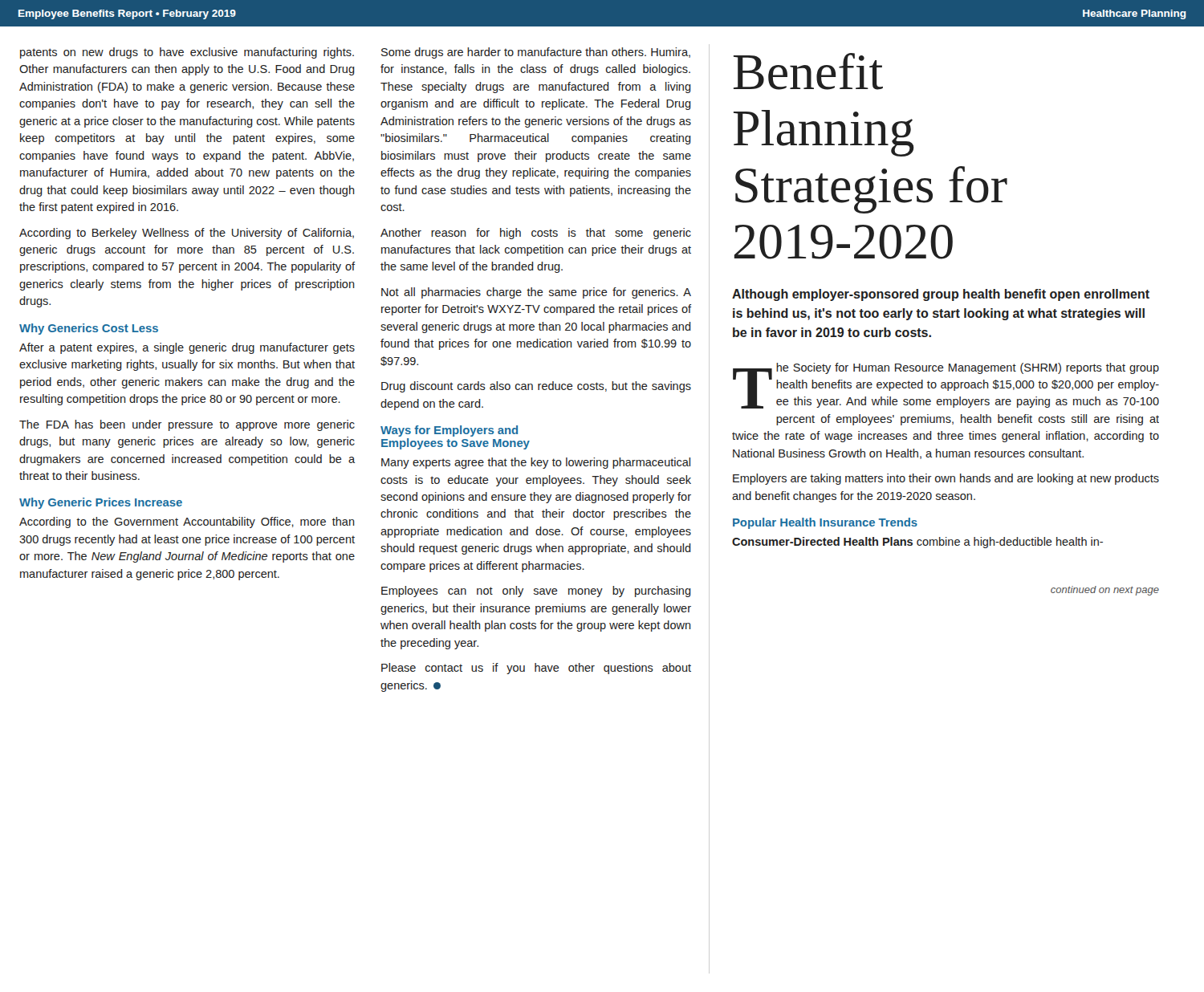
Task: Find the passage starting "The Society for Human Re­source Management (SHRM) reports"
Action: (x=946, y=409)
